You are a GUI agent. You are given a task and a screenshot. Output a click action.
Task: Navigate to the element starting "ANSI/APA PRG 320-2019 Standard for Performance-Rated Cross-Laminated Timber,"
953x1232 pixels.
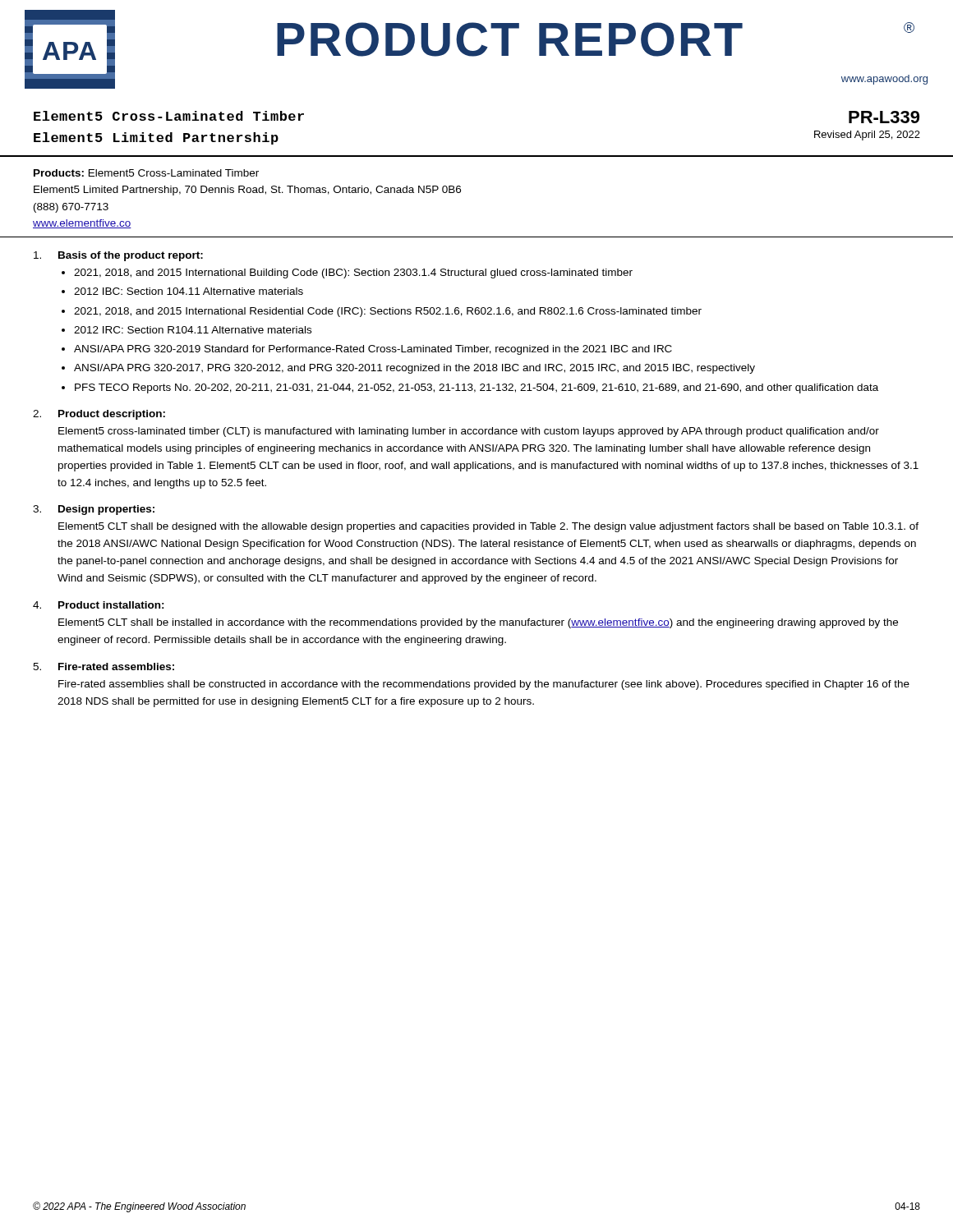tap(373, 349)
